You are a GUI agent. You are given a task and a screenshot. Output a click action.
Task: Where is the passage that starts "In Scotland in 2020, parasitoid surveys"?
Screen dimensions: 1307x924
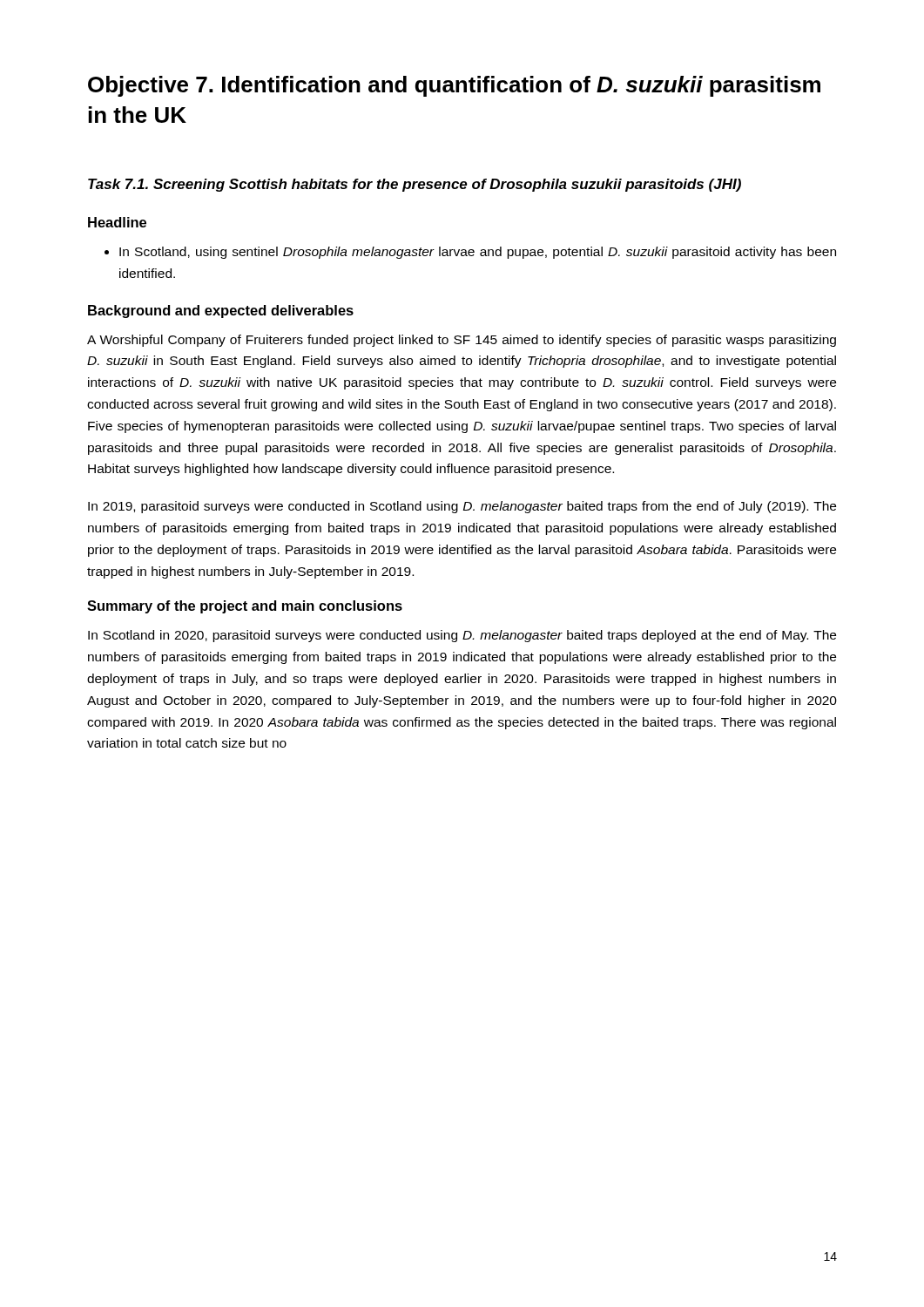pos(462,689)
